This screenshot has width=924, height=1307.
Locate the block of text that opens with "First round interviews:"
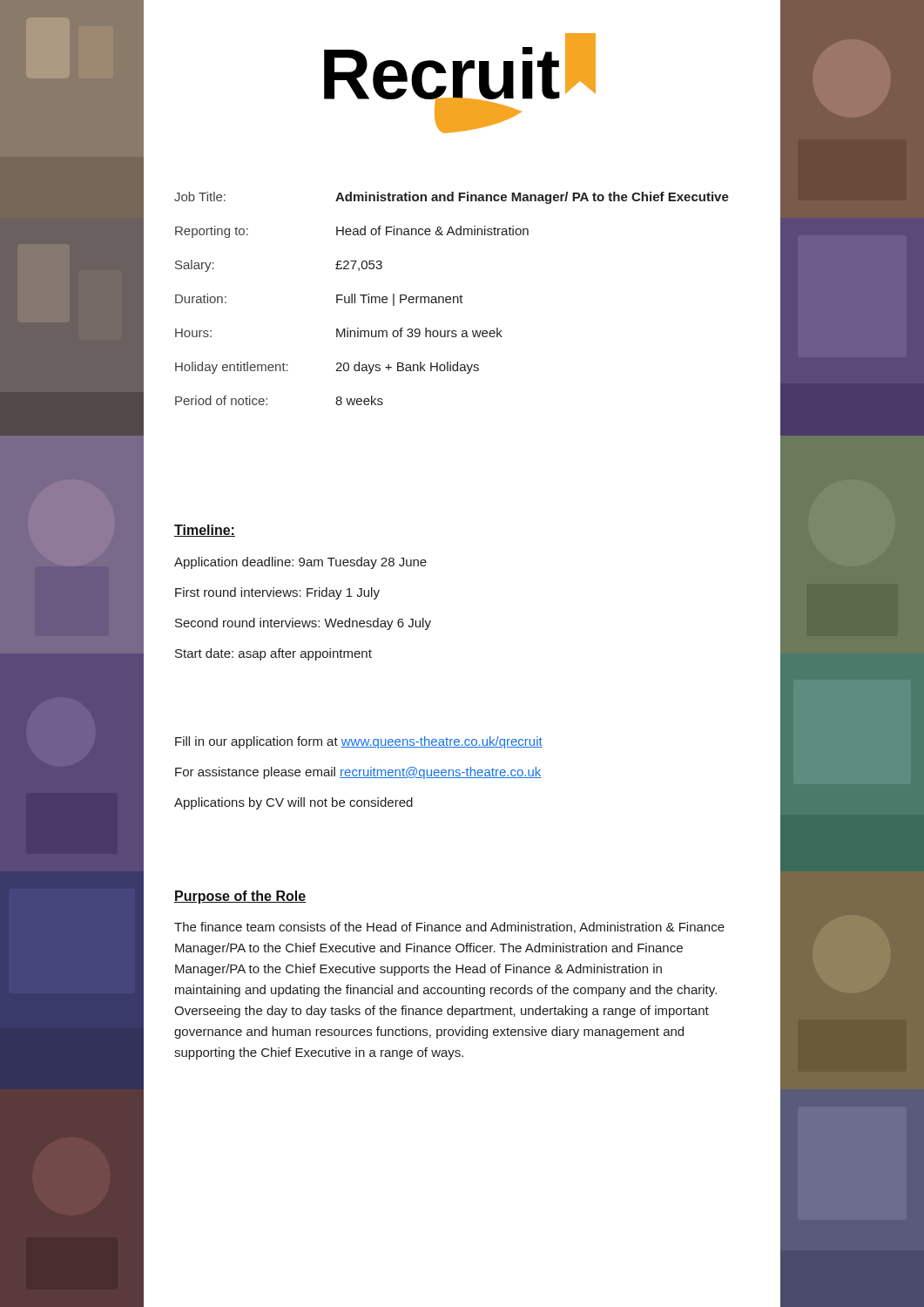point(277,592)
